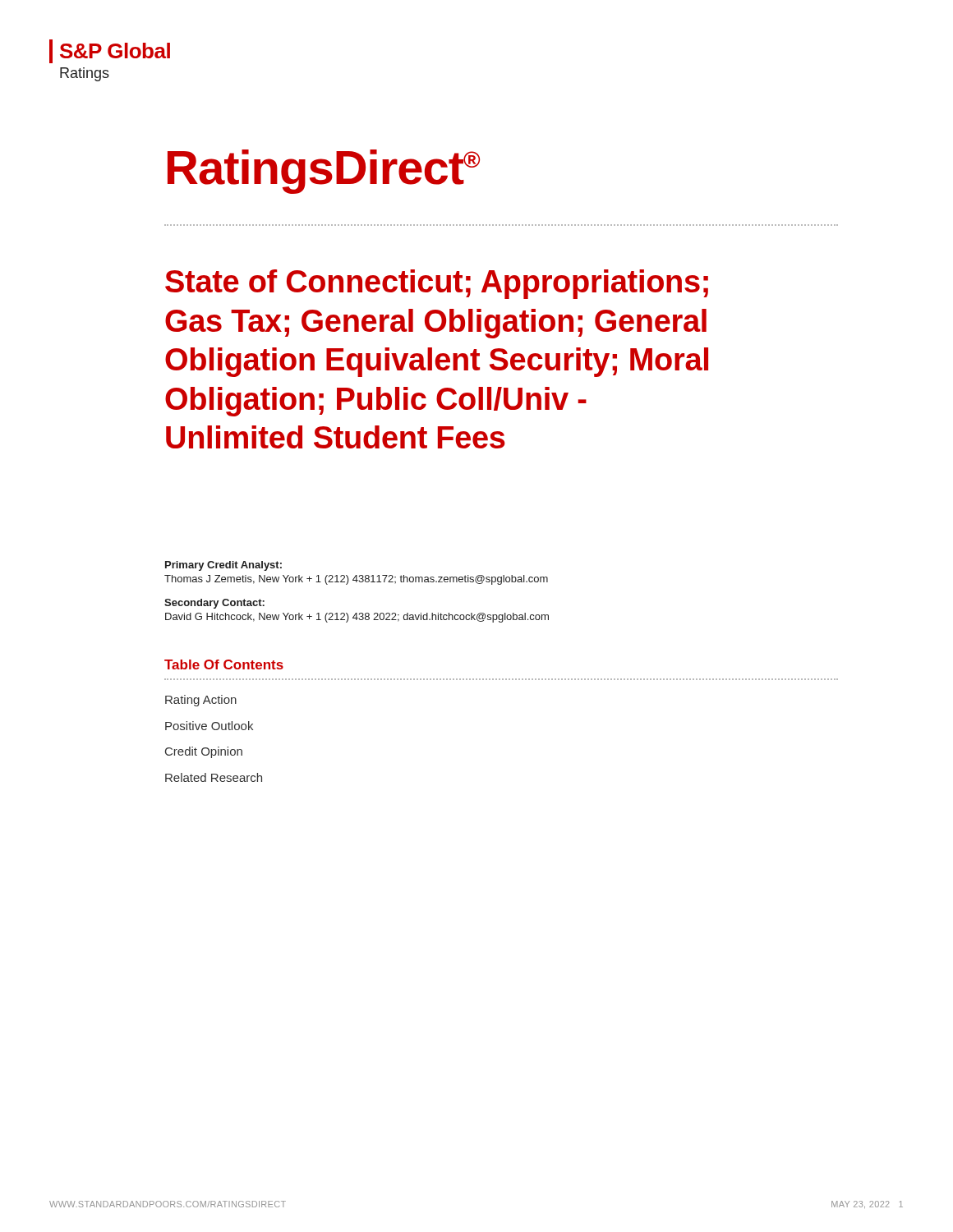Click the title that begins "State of Connecticut; Appropriations; Gas Tax; General Obligation;"
Viewport: 953px width, 1232px height.
pyautogui.click(x=501, y=360)
